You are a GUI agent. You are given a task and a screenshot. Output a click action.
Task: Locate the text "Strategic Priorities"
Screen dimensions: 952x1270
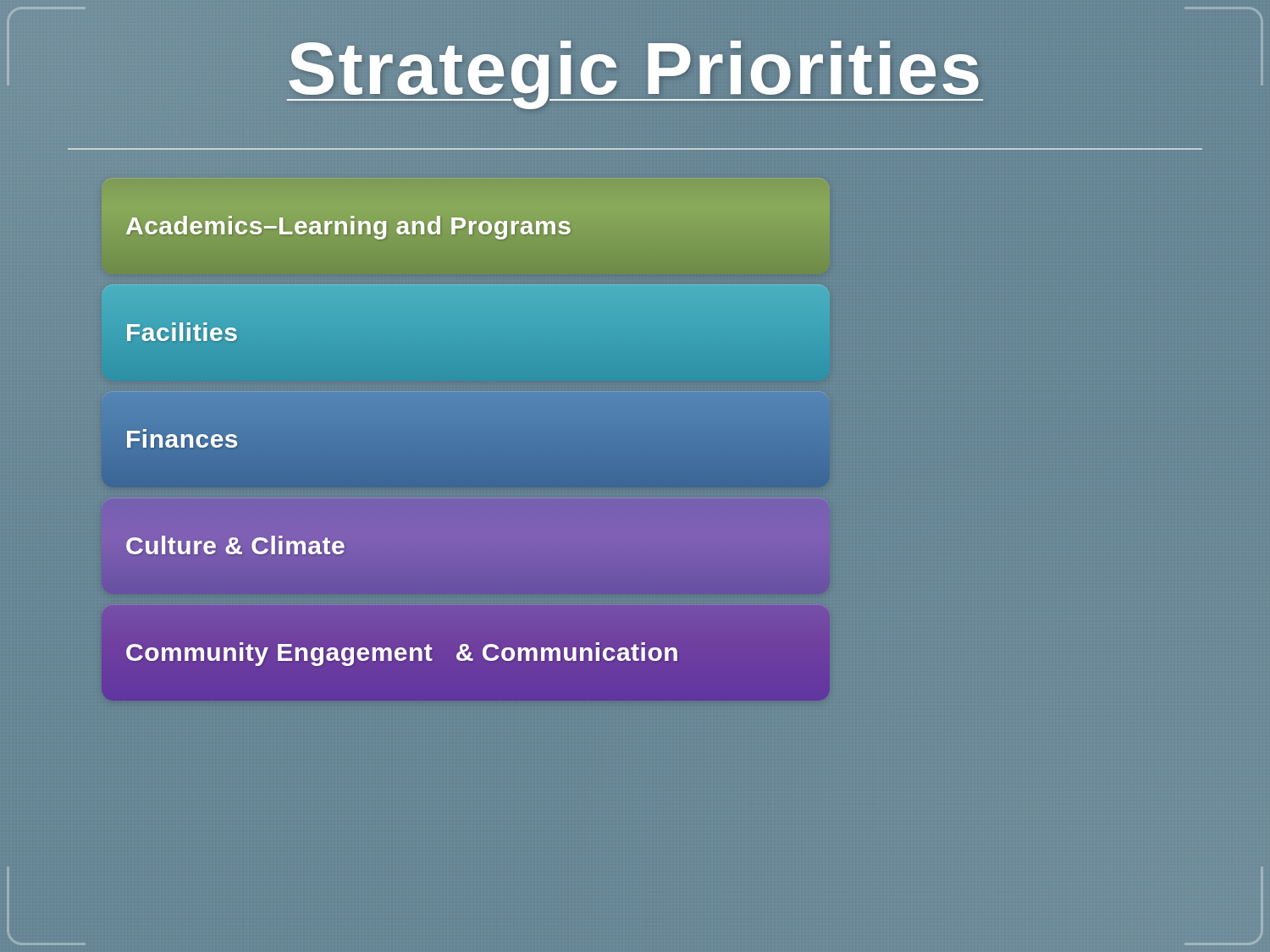[635, 69]
